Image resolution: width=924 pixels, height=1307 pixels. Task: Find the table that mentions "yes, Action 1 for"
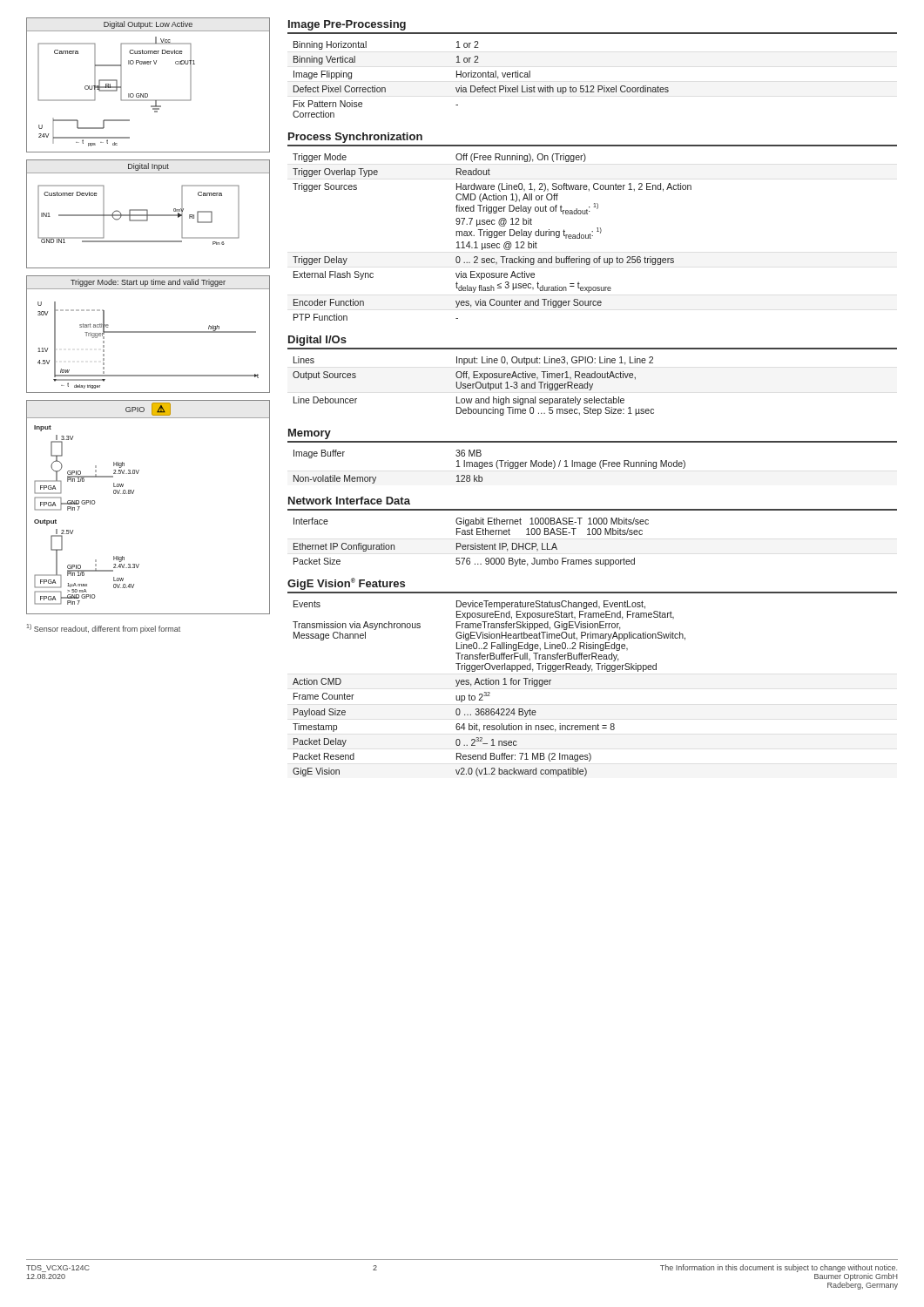tap(592, 688)
